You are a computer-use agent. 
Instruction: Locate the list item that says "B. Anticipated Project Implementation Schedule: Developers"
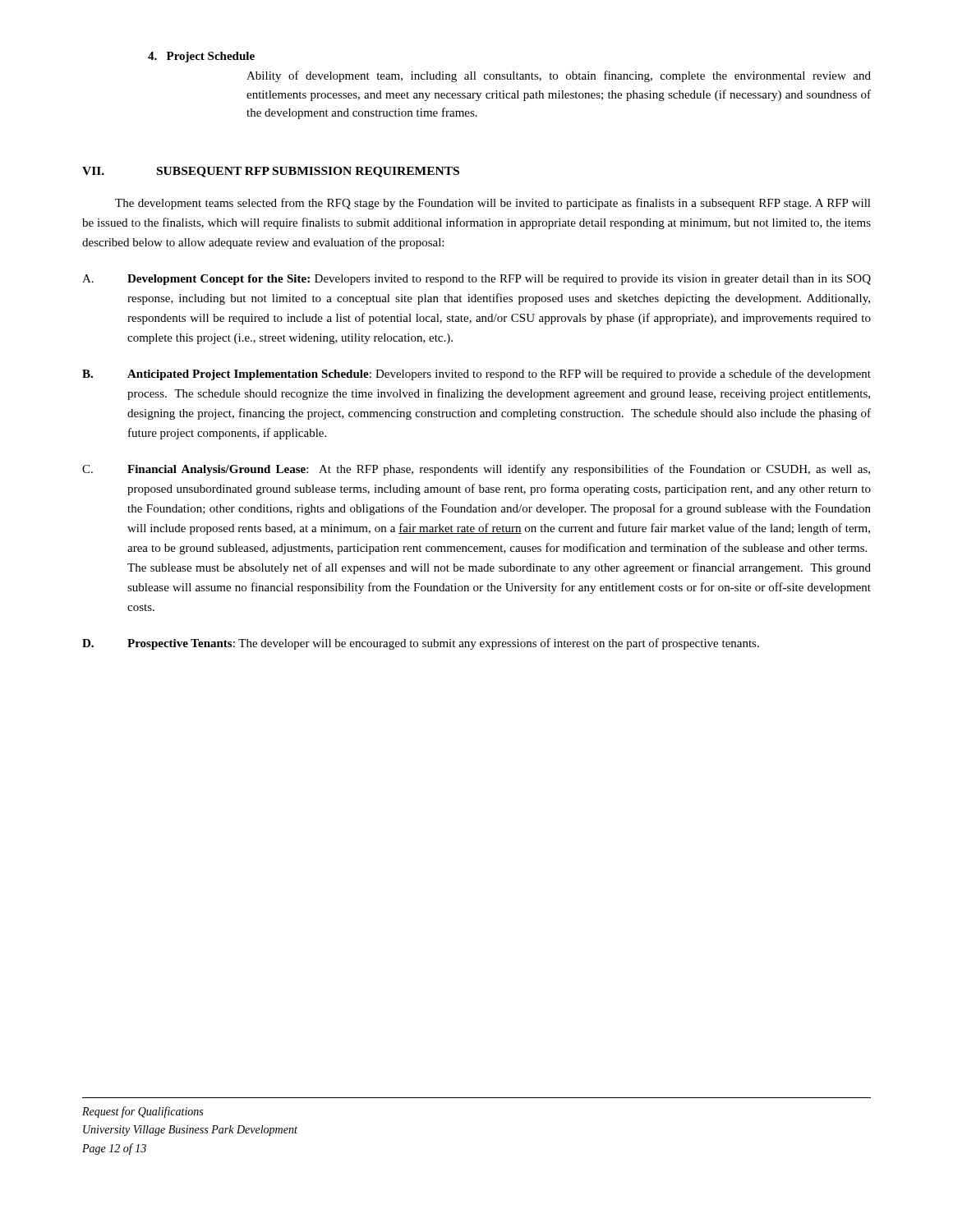click(476, 403)
